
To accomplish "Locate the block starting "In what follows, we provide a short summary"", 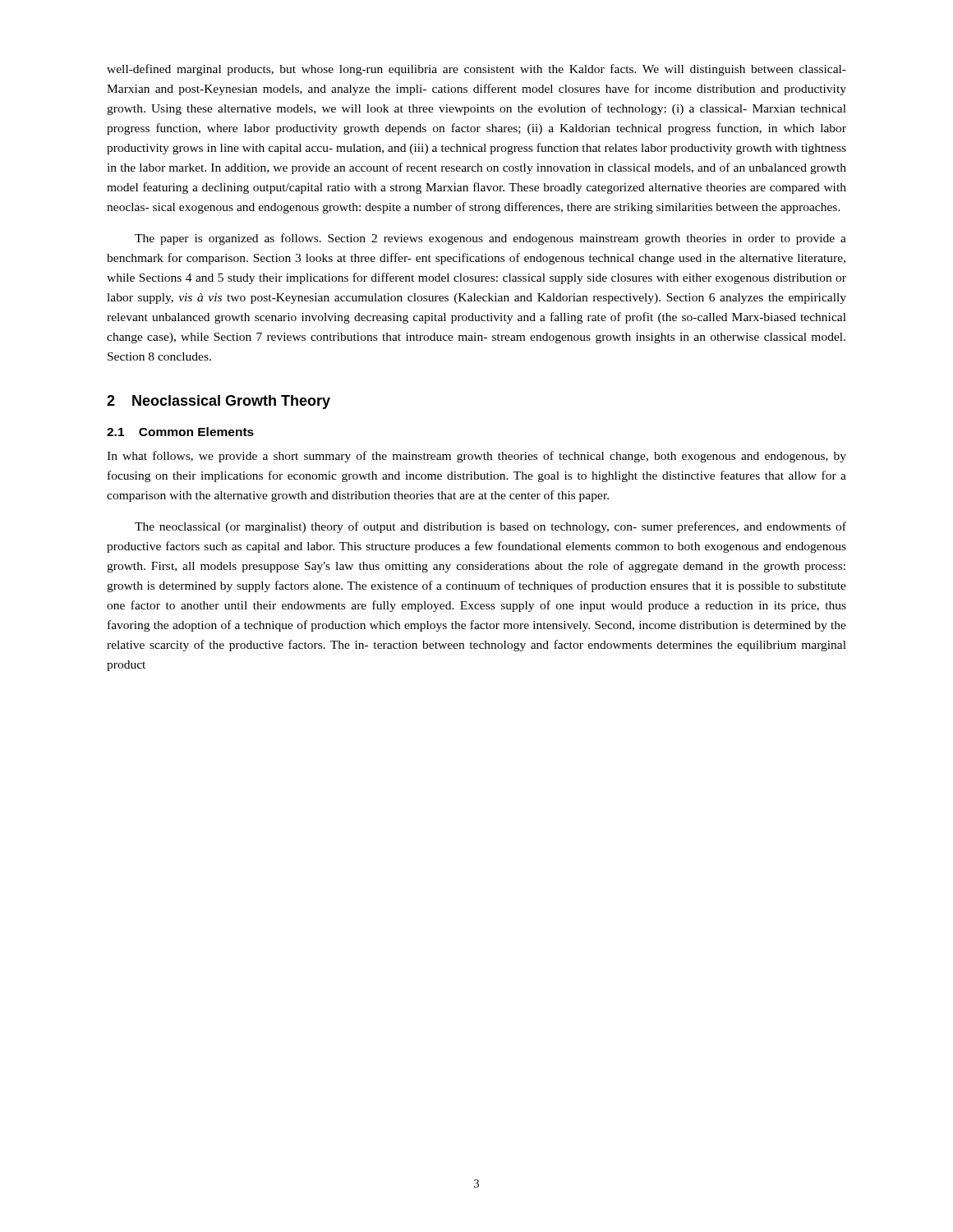I will click(x=476, y=476).
